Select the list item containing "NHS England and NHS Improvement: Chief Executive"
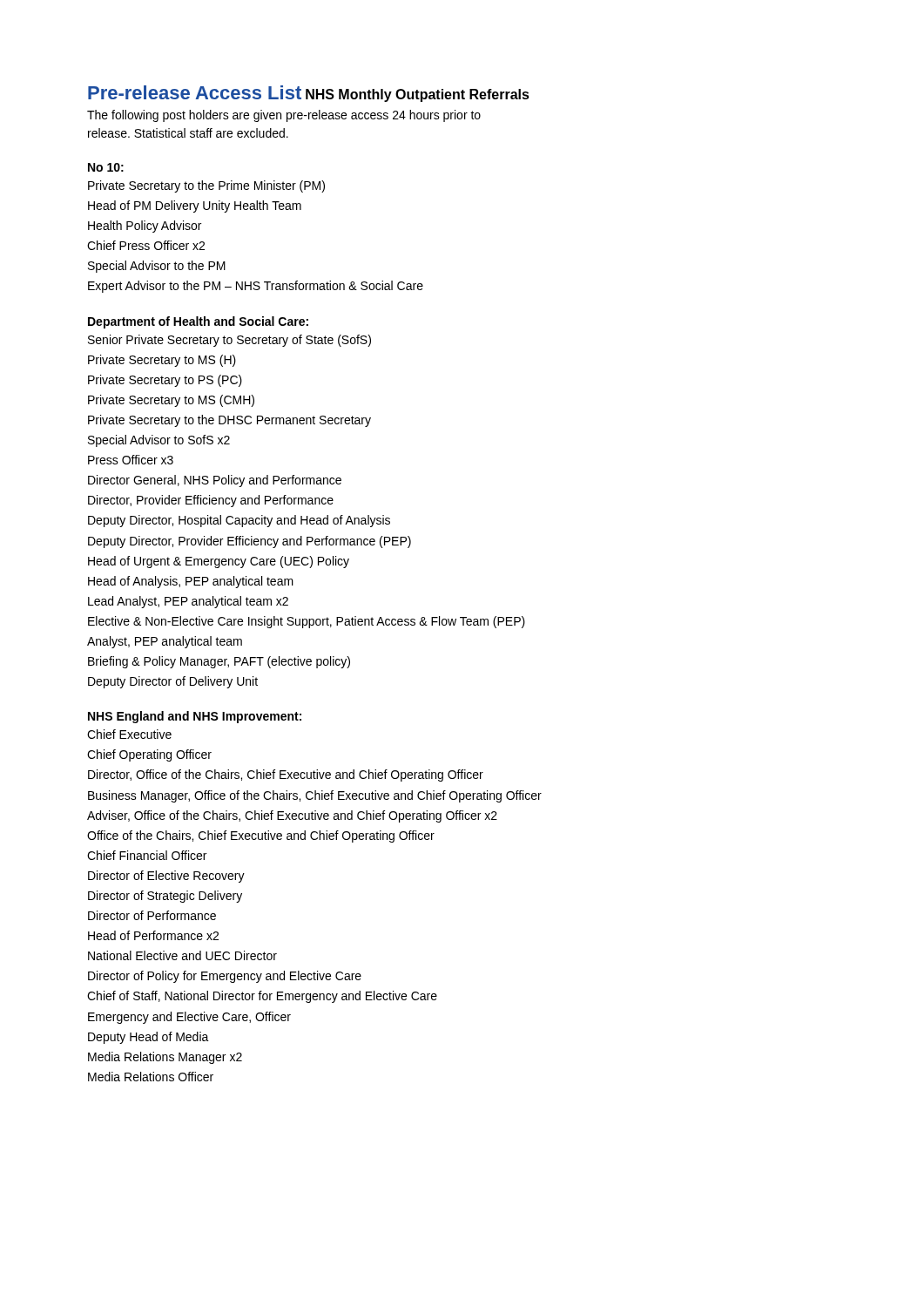The image size is (924, 1307). (195, 717)
